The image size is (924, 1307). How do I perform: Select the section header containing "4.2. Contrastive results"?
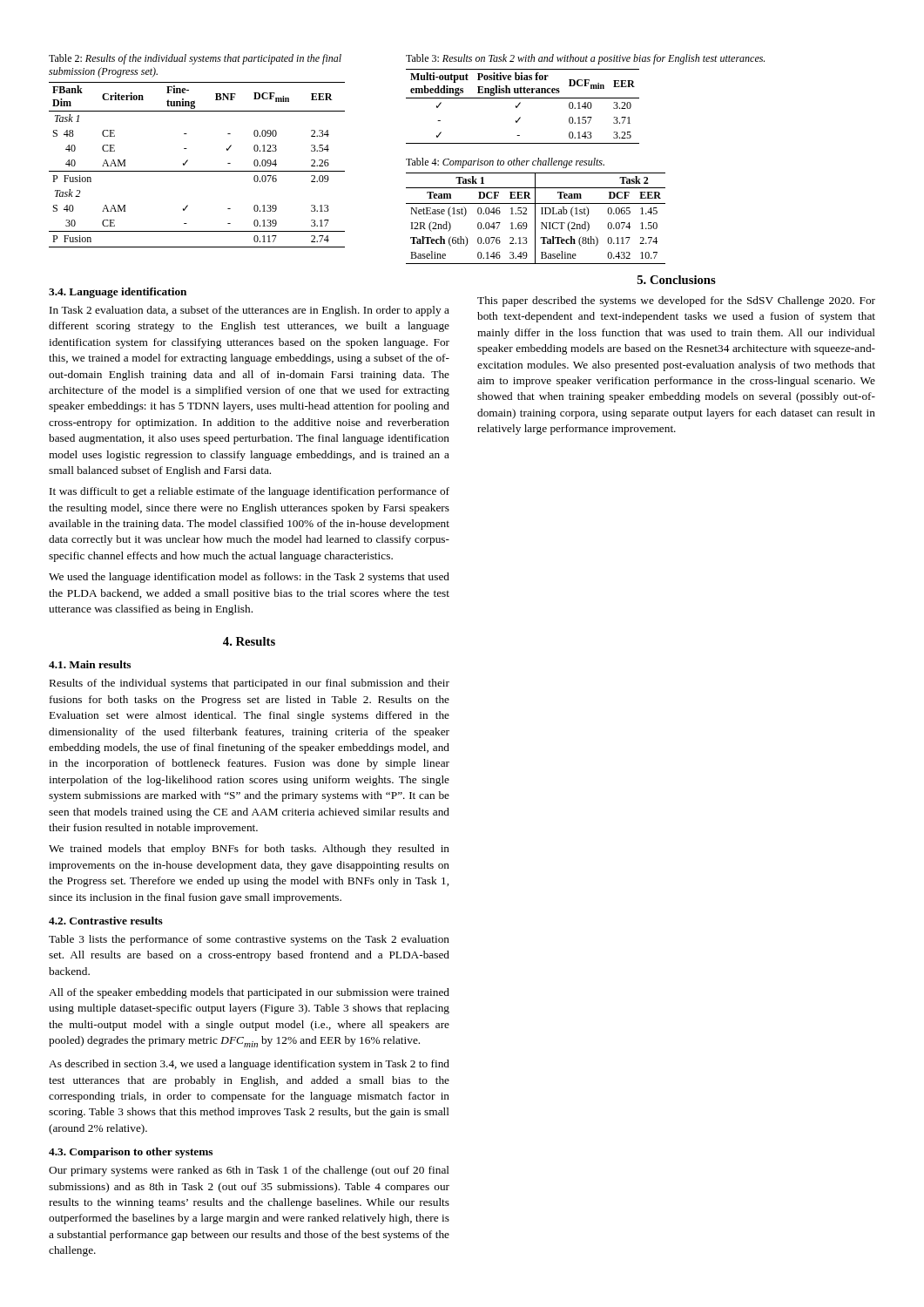(106, 921)
